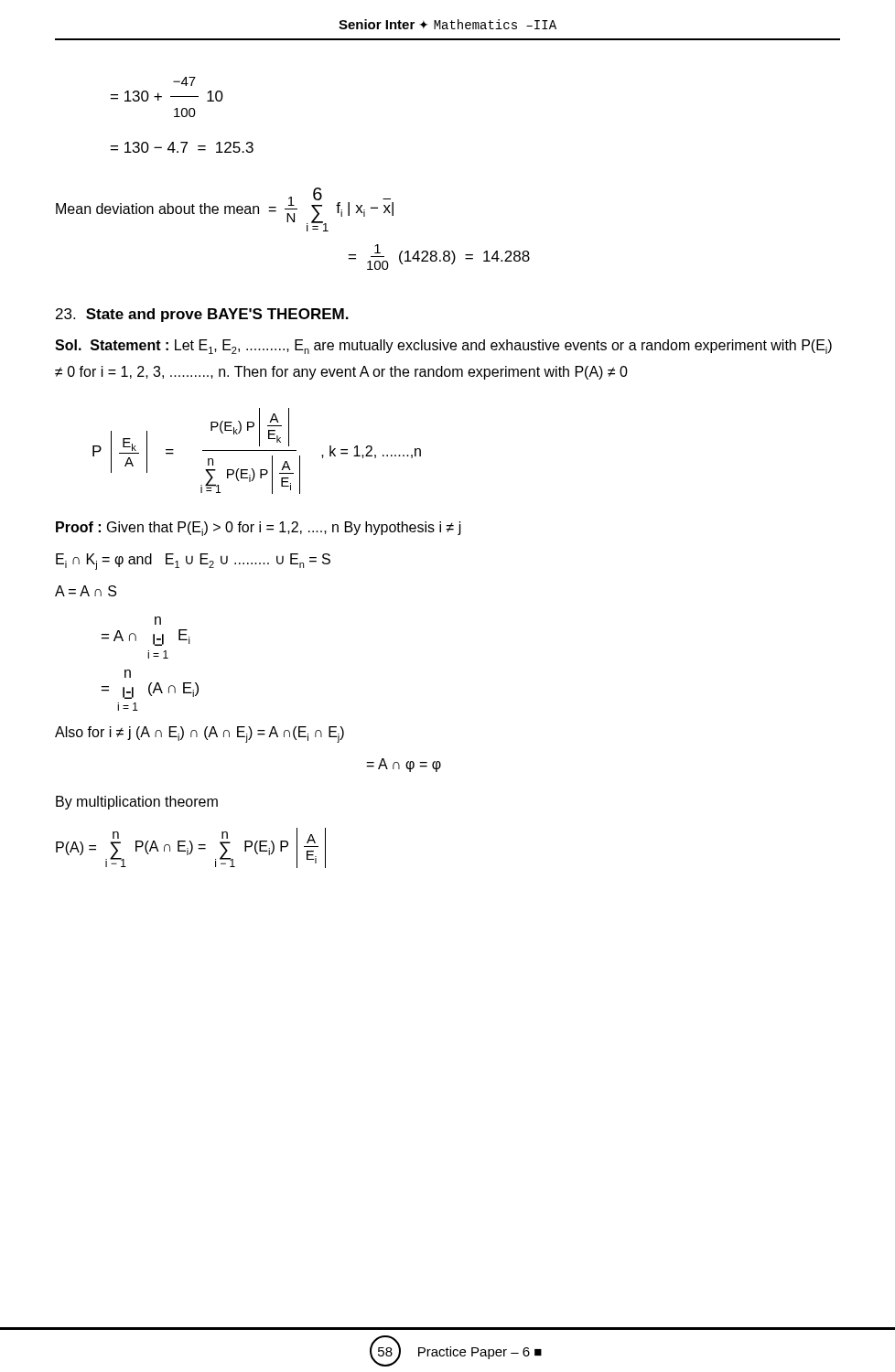Screen dimensions: 1372x895
Task: Locate the text starting "By multiplication theorem"
Action: click(x=137, y=802)
